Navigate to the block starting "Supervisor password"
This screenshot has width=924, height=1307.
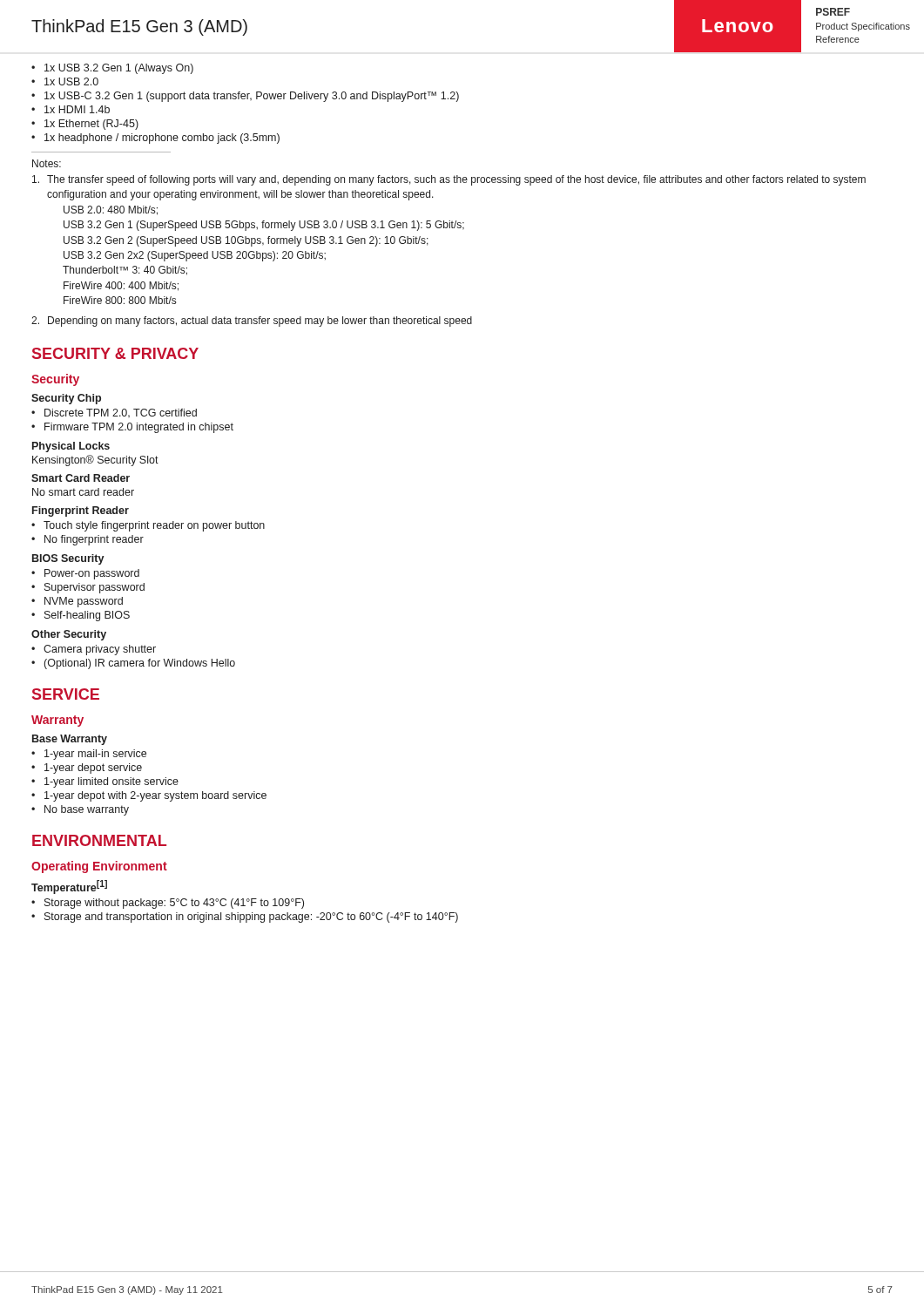coord(94,587)
